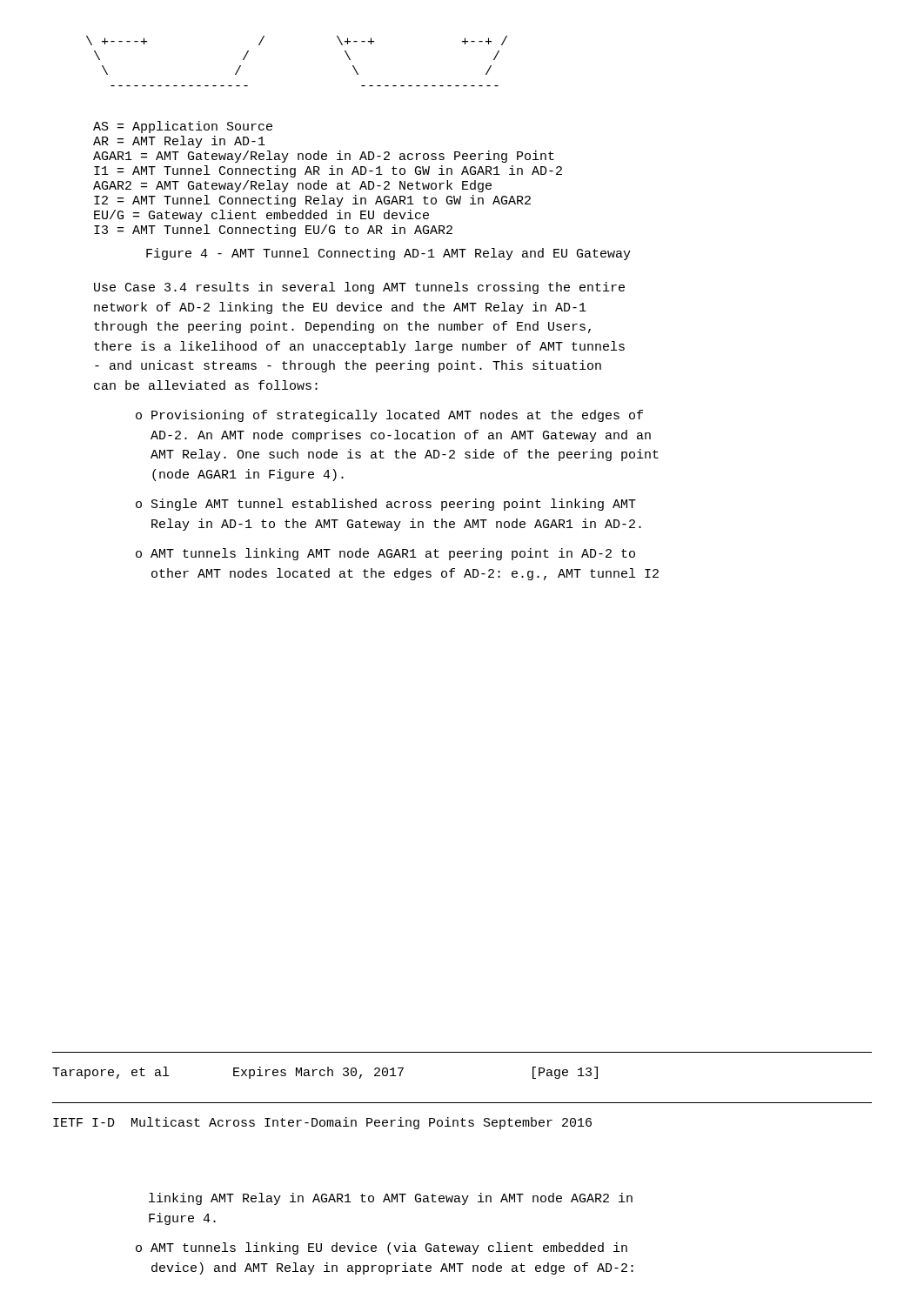
Task: Select the element starting "o Provisioning of strategically"
Action: pyautogui.click(x=475, y=446)
